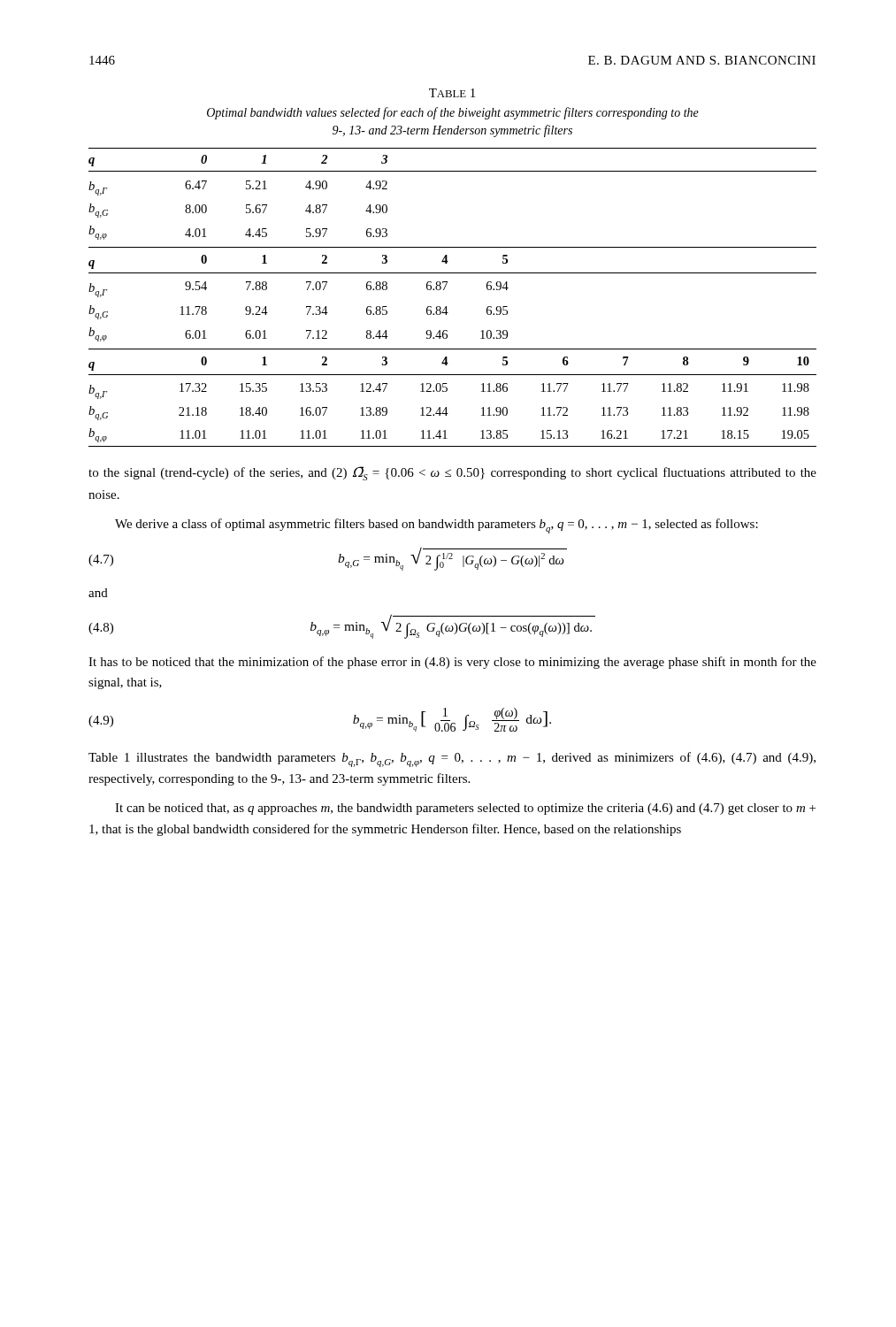Navigate to the passage starting "We derive a class of optimal"

click(x=437, y=525)
